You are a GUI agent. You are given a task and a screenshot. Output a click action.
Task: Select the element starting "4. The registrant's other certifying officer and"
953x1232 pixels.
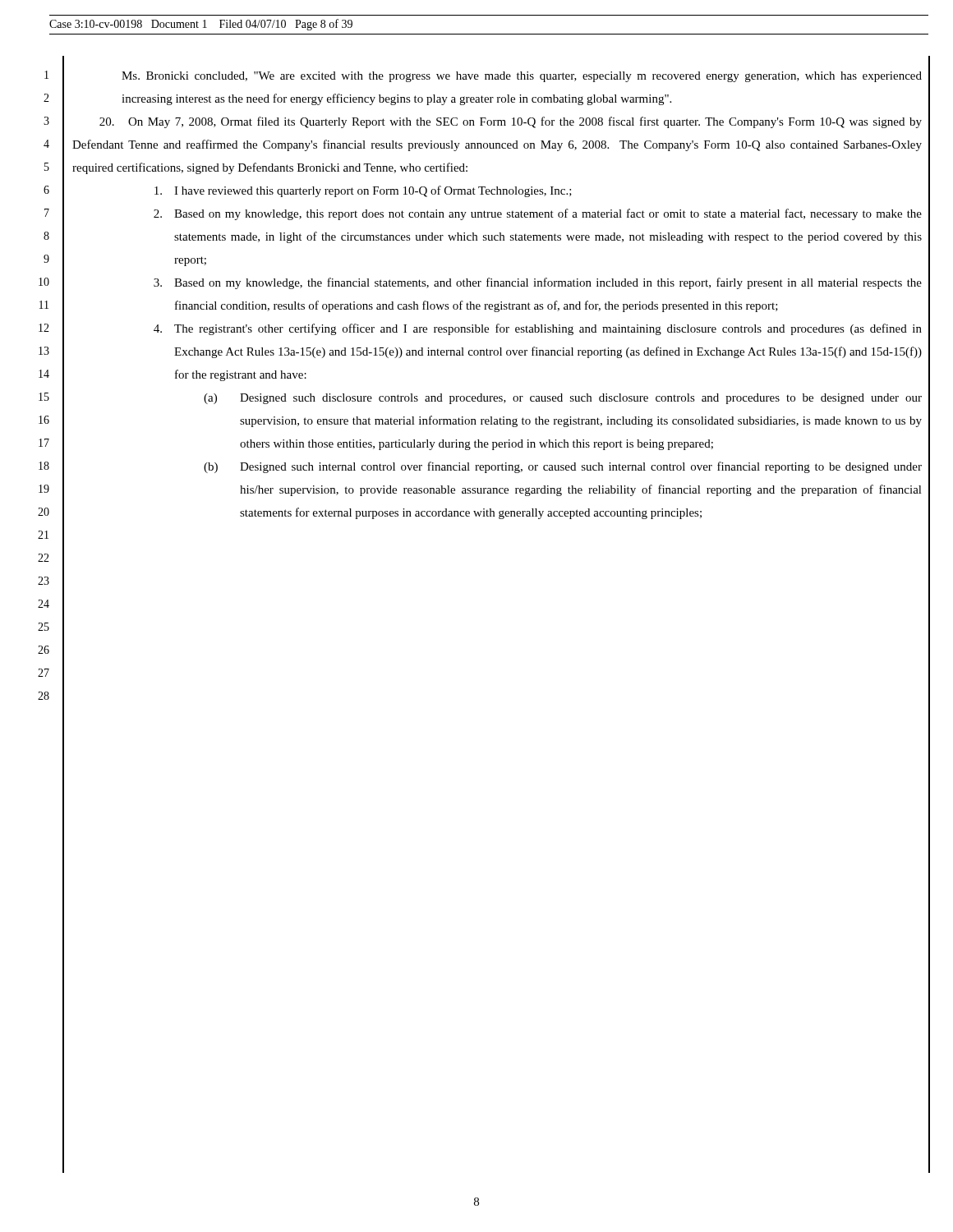point(530,351)
